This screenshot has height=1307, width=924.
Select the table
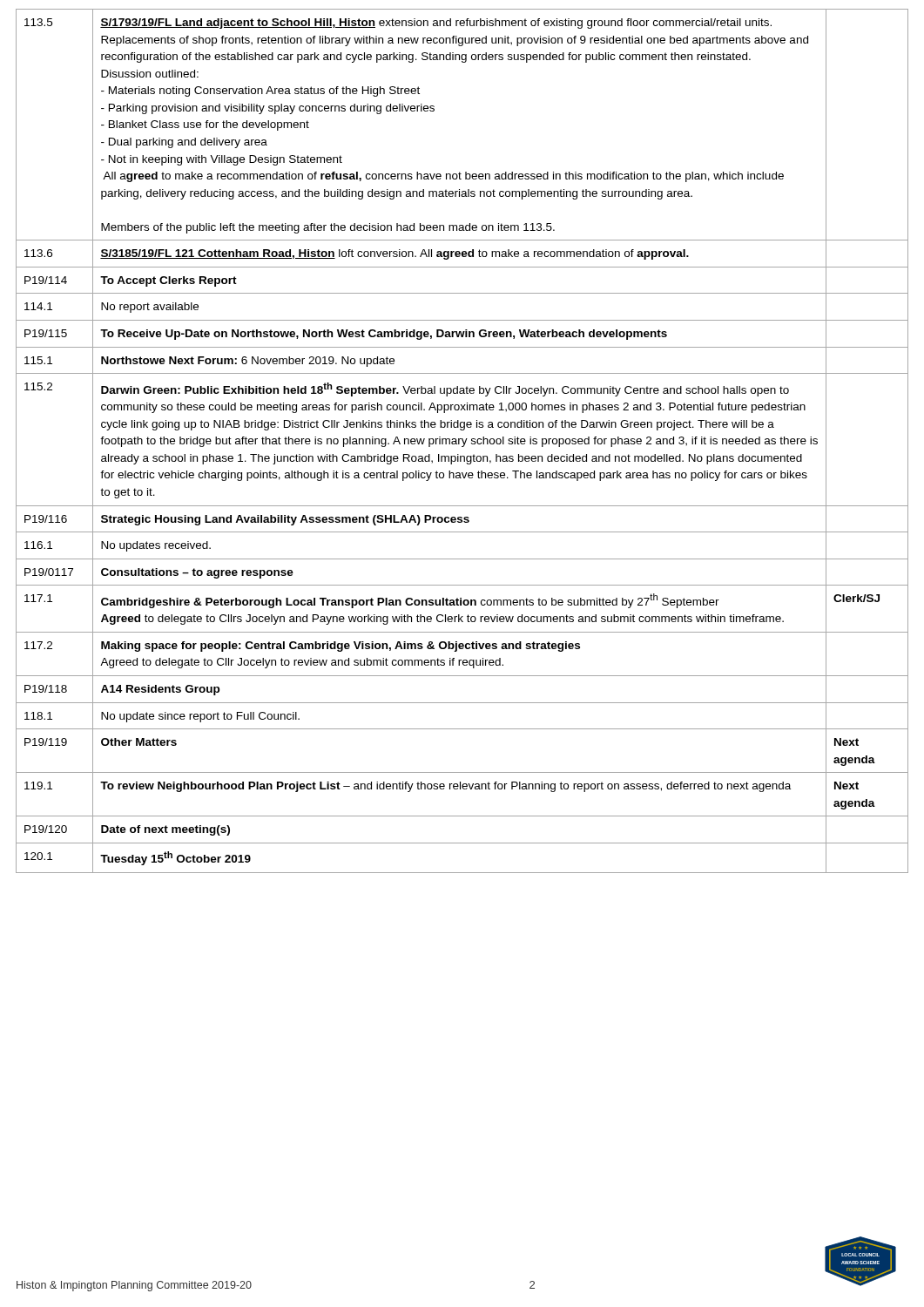(462, 441)
